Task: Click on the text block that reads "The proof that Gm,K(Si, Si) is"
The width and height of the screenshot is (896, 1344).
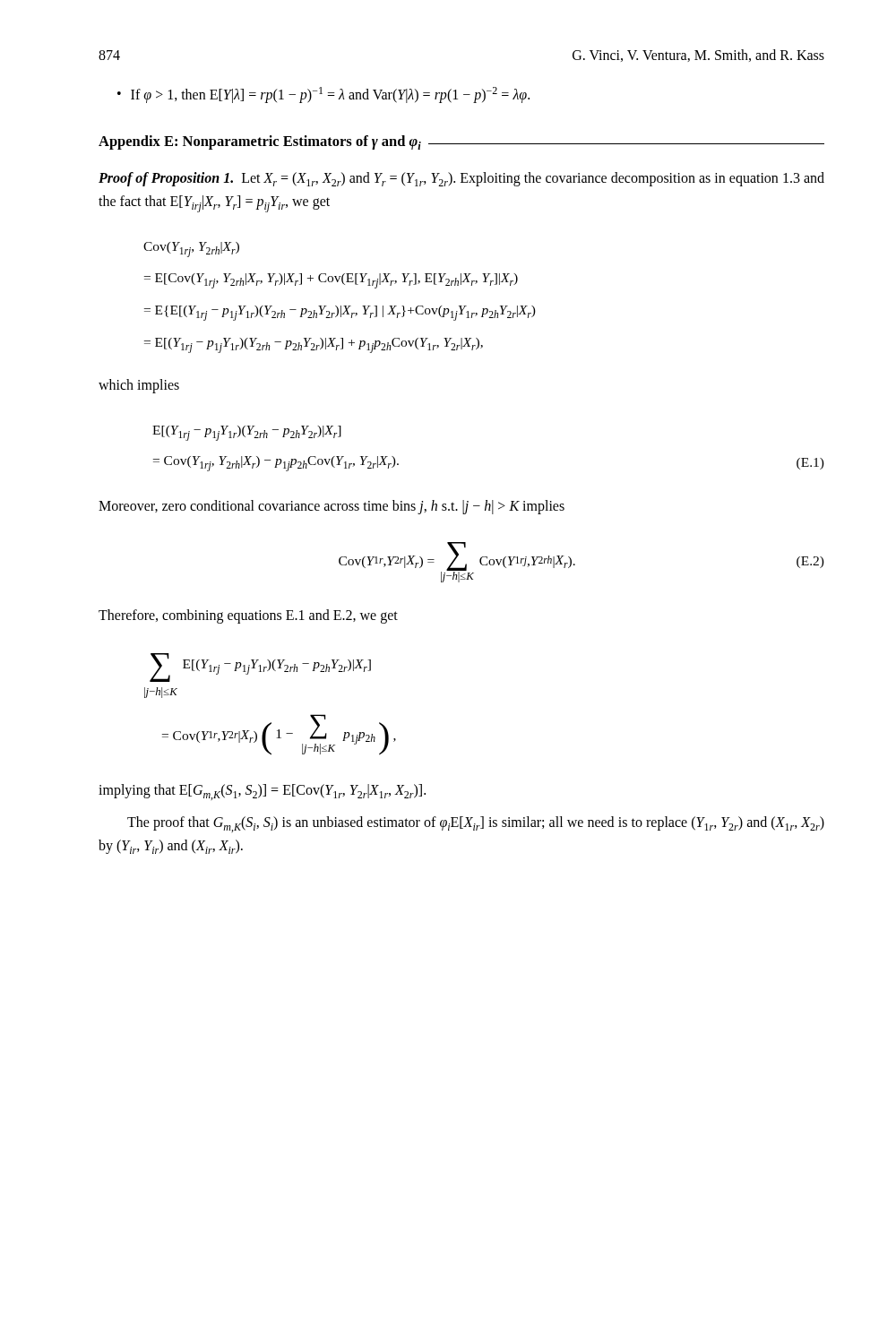Action: 461,836
